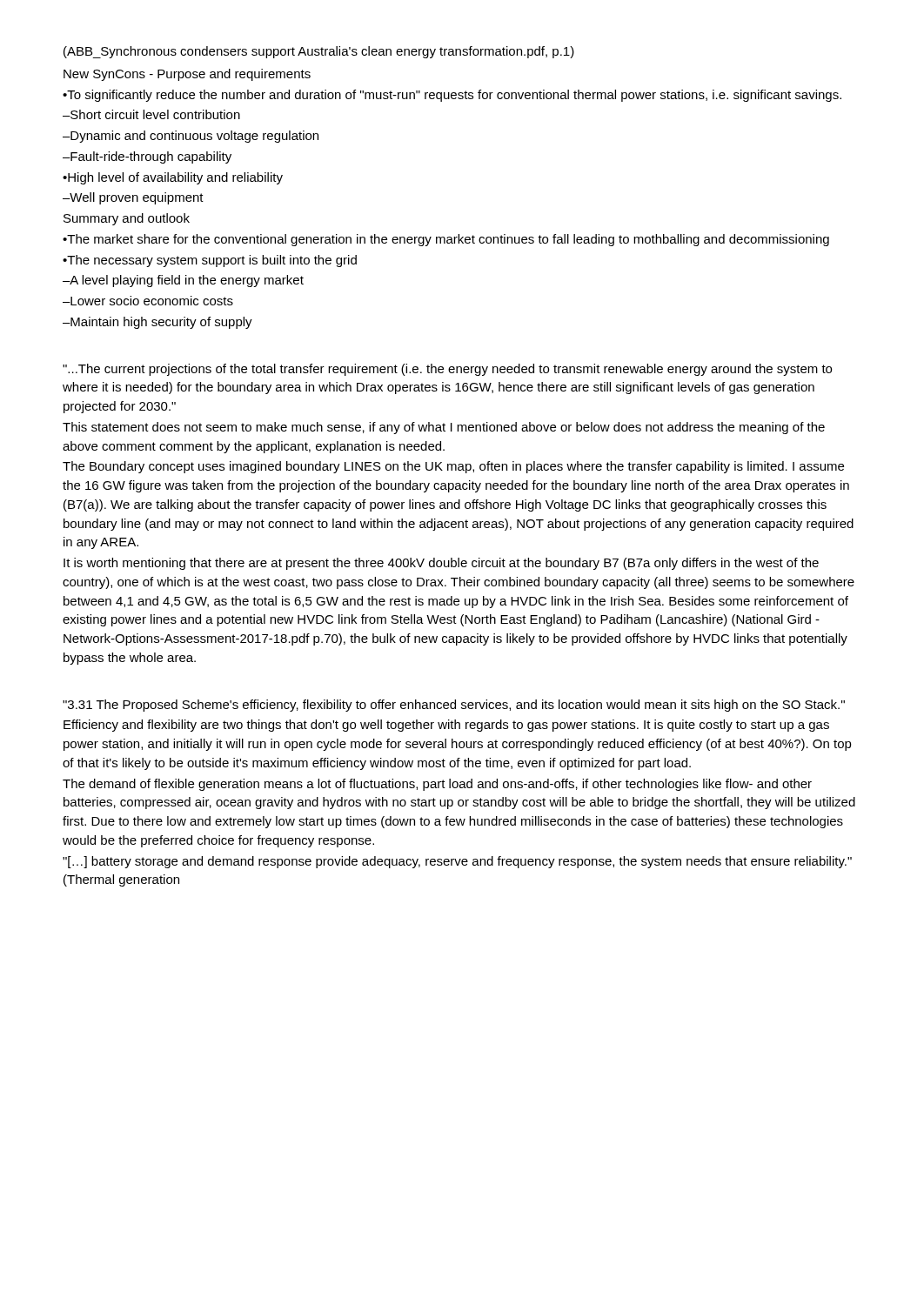This screenshot has width=924, height=1305.
Task: Click on the text block starting "New SynCons - Purpose and requirements"
Action: (187, 75)
